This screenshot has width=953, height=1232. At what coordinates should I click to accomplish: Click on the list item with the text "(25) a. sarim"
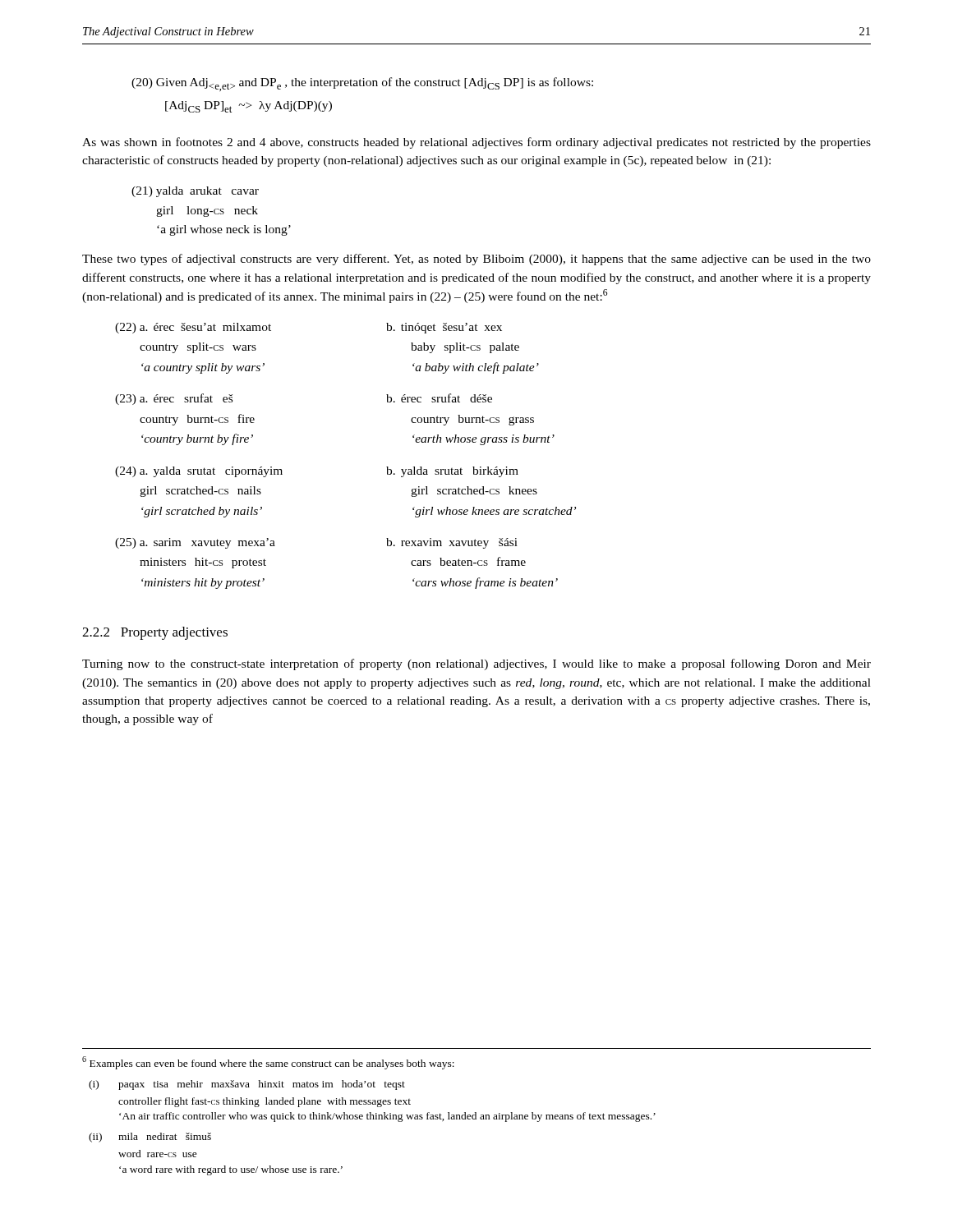point(251,562)
